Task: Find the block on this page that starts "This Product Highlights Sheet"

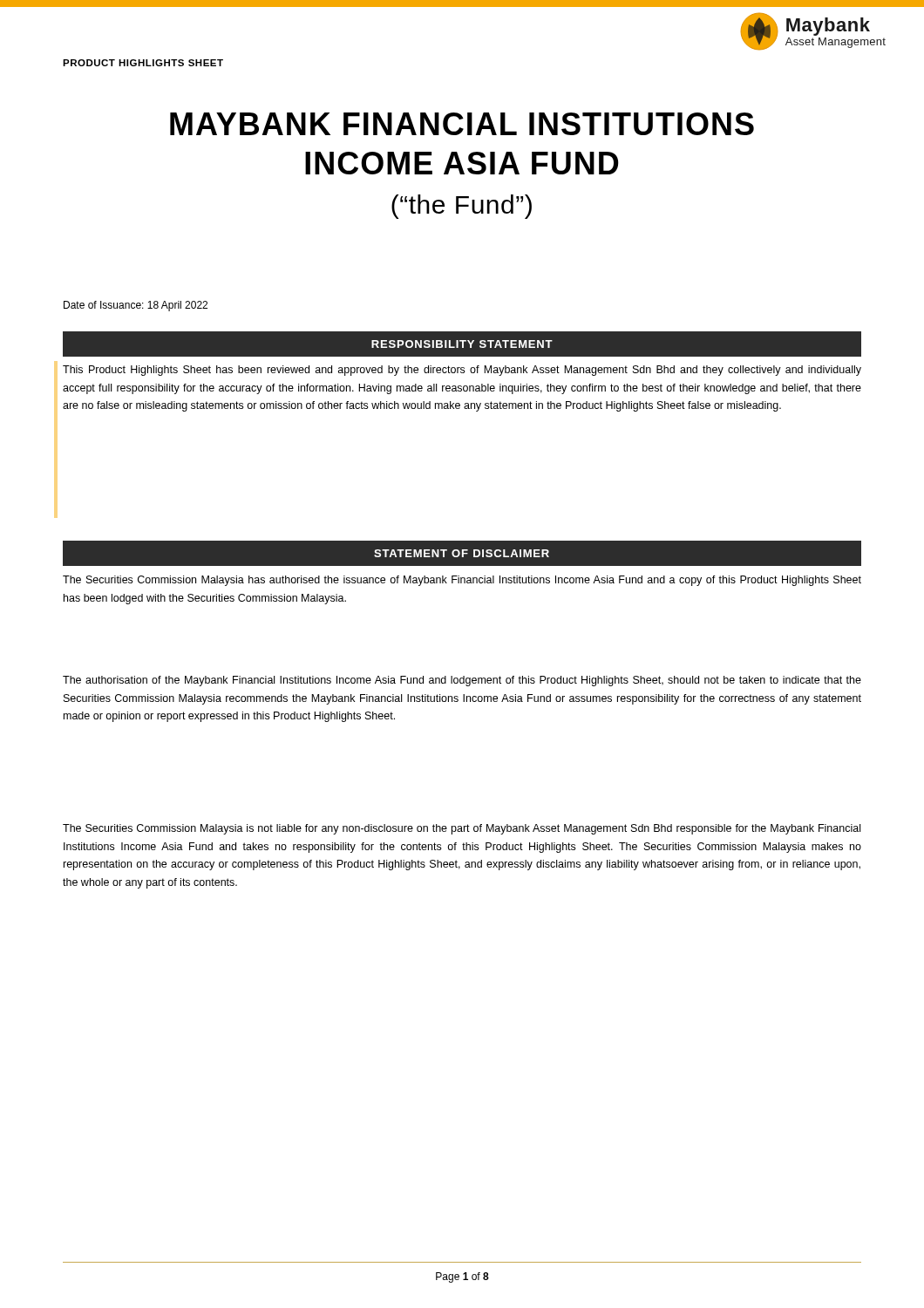Action: tap(462, 388)
